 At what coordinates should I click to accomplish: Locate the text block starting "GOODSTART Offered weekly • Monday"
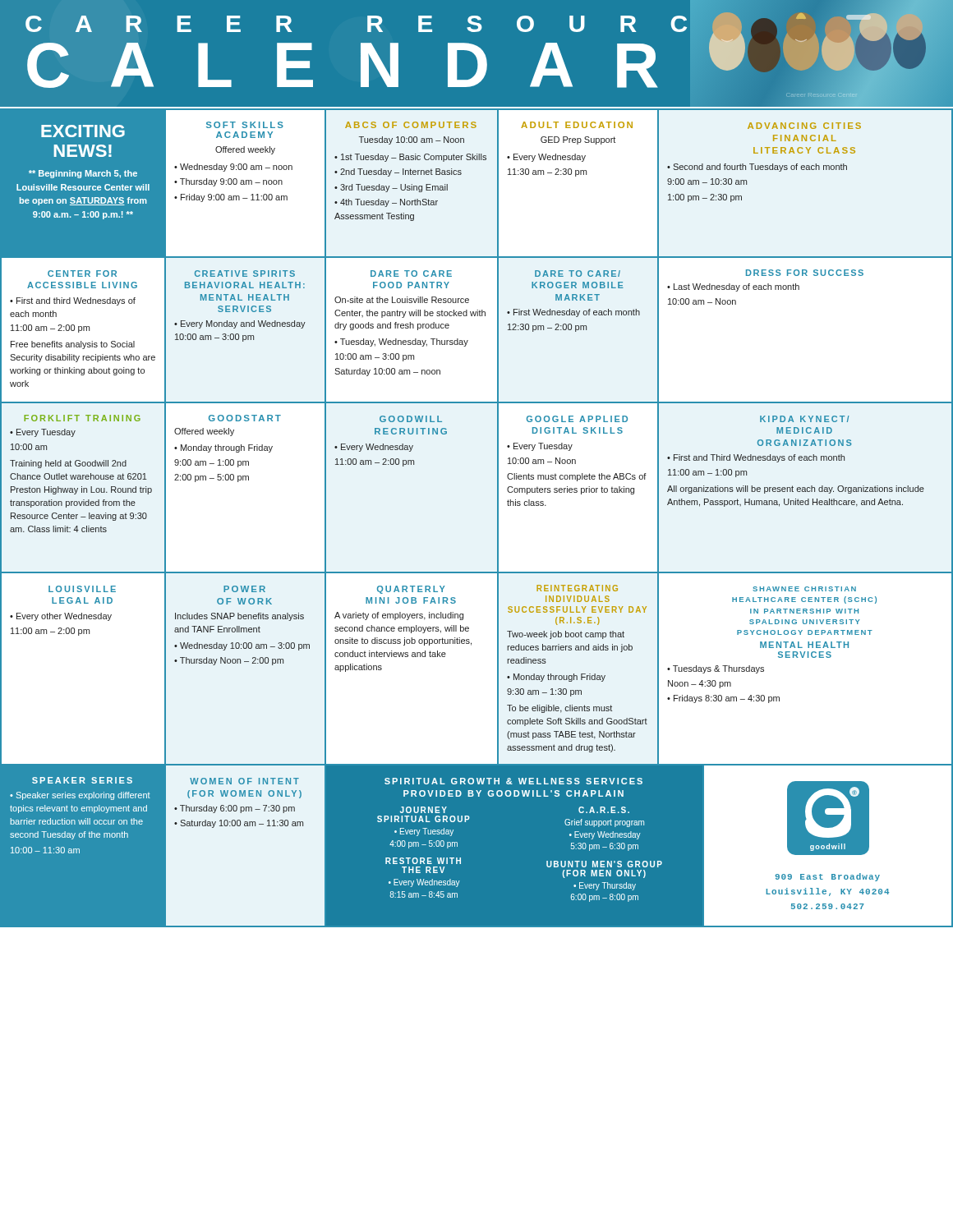click(x=245, y=449)
